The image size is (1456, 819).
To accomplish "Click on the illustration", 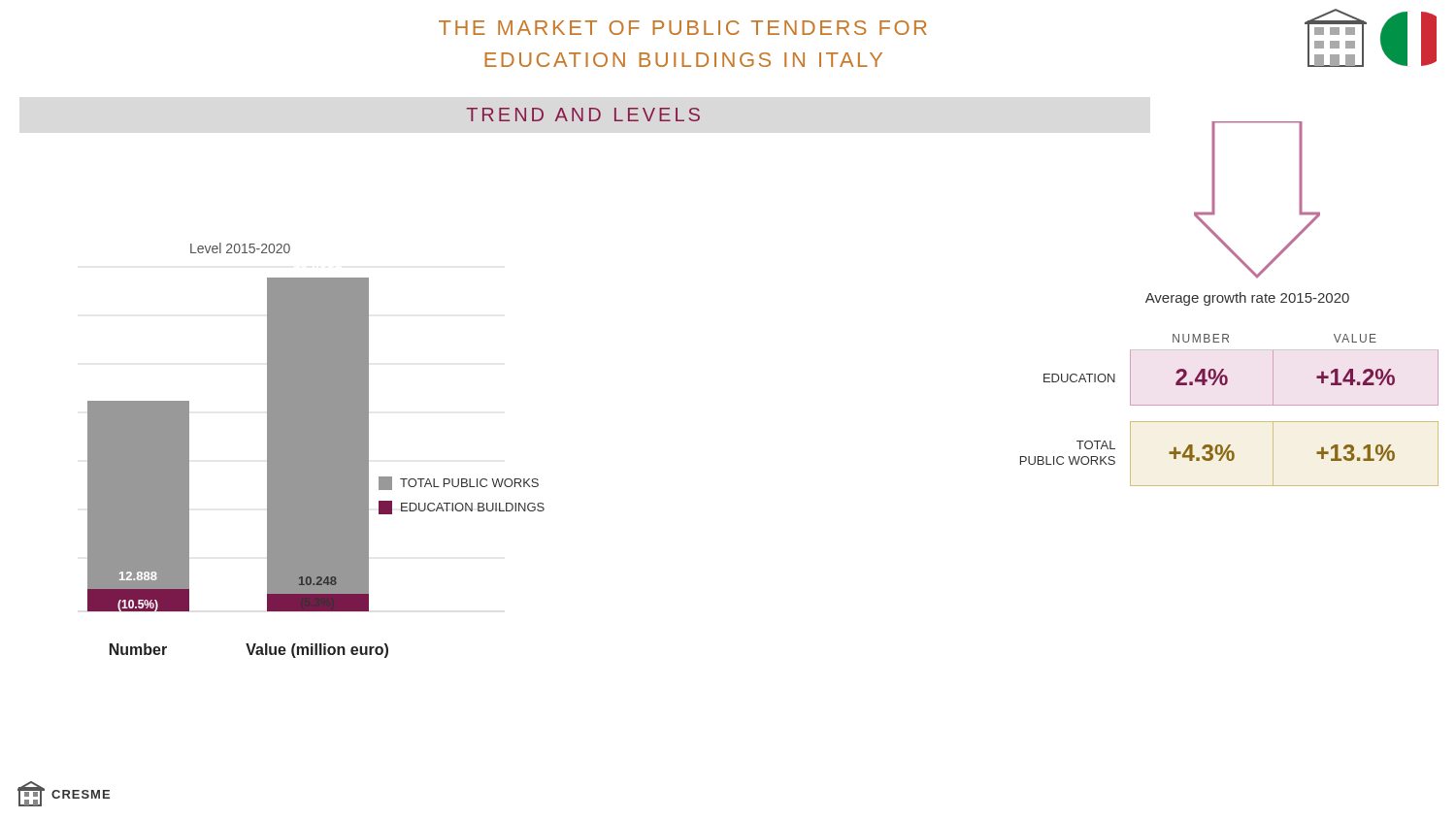I will point(1257,204).
